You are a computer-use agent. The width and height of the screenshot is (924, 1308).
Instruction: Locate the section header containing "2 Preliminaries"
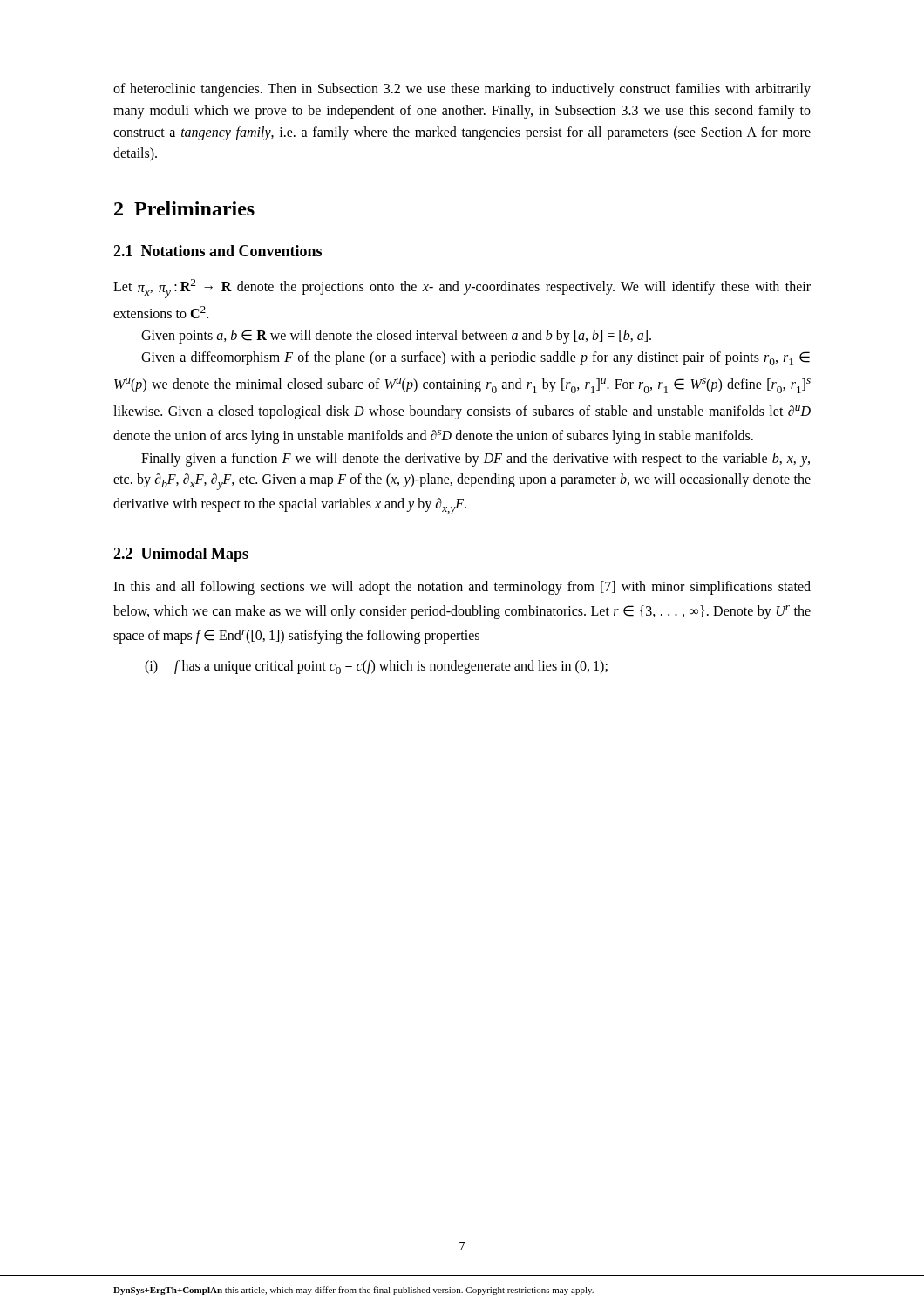click(184, 209)
